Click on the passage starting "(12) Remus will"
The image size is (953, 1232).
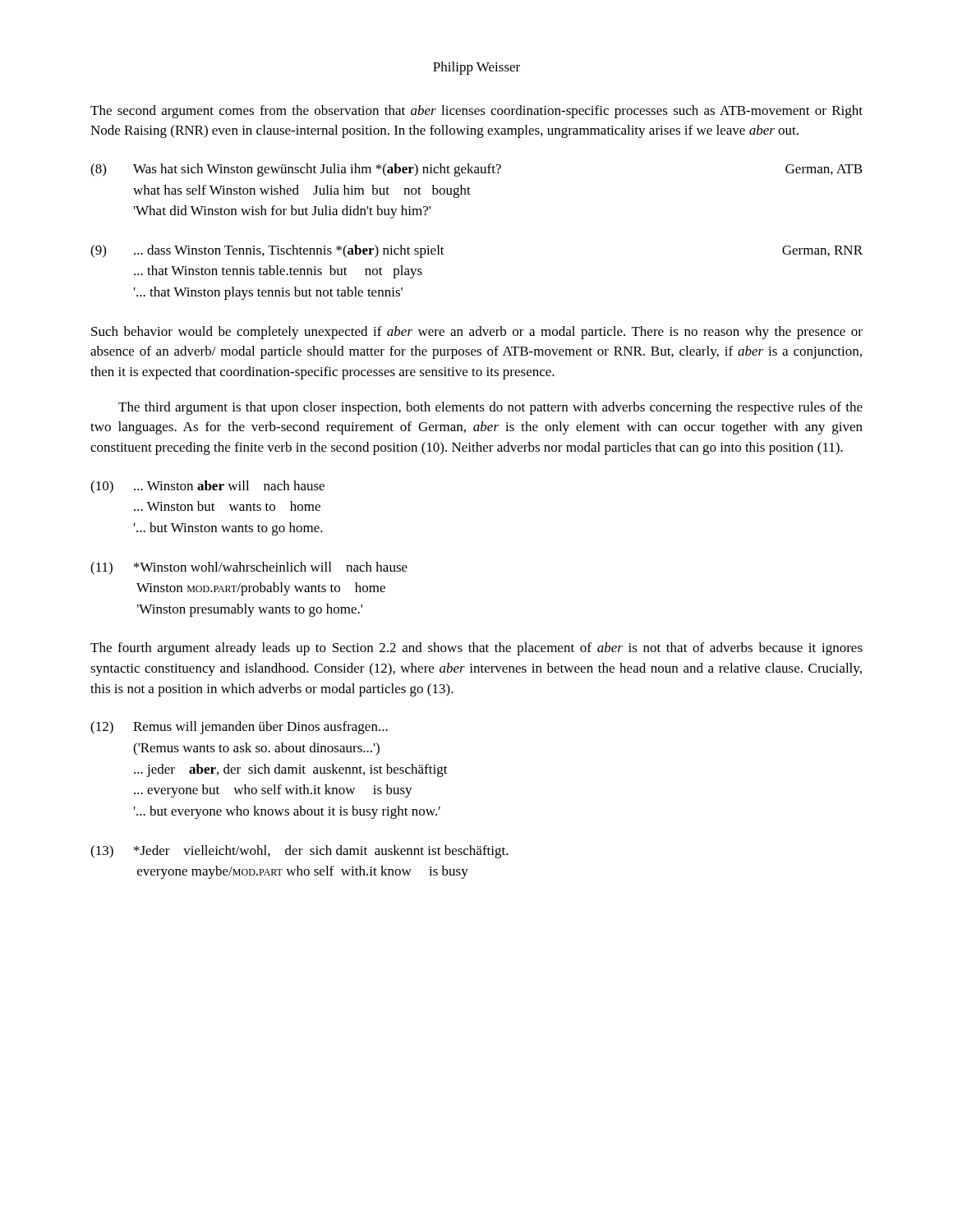(239, 728)
